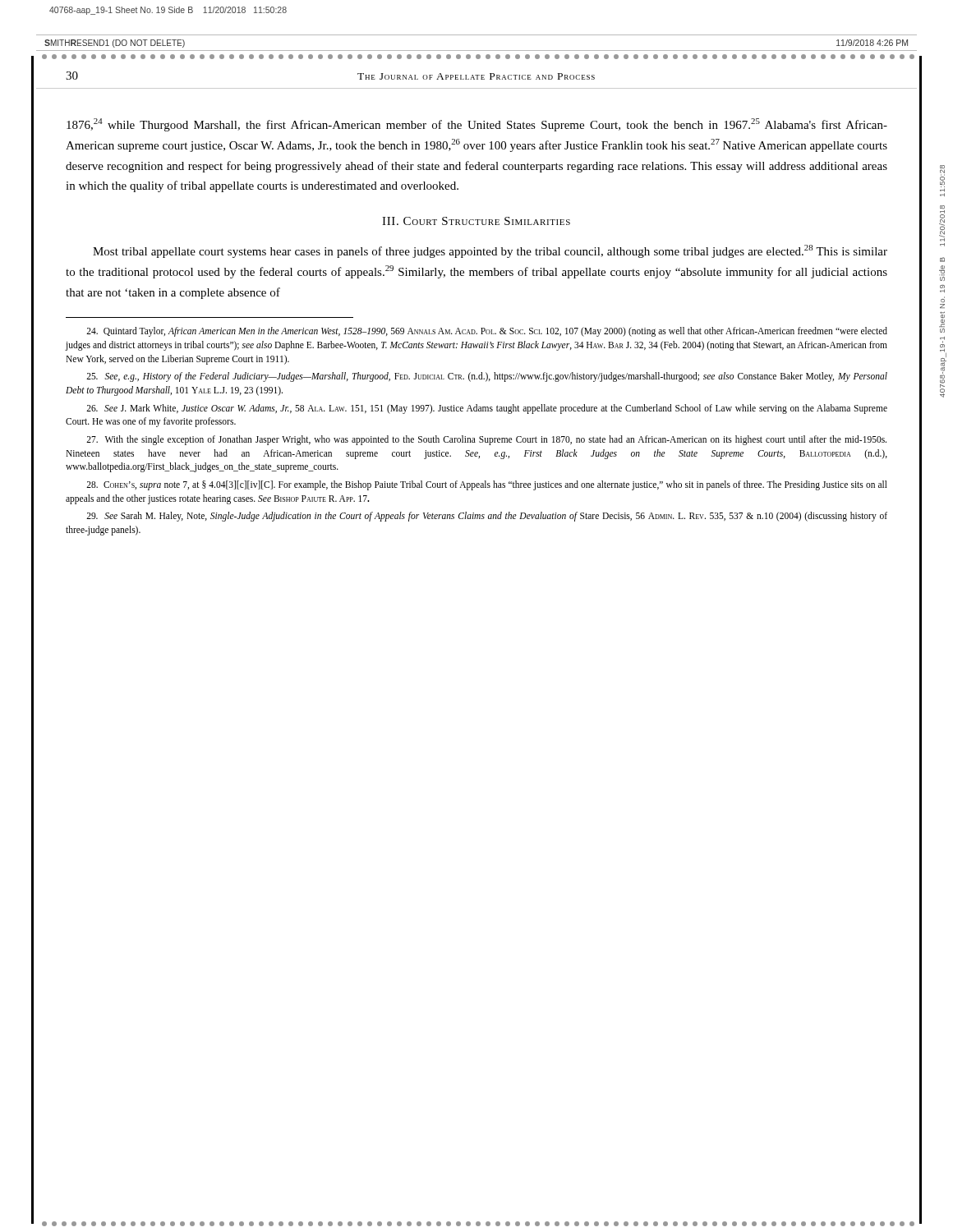
Task: Where is the passage that starts "Most tribal appellate court"?
Action: pyautogui.click(x=476, y=272)
